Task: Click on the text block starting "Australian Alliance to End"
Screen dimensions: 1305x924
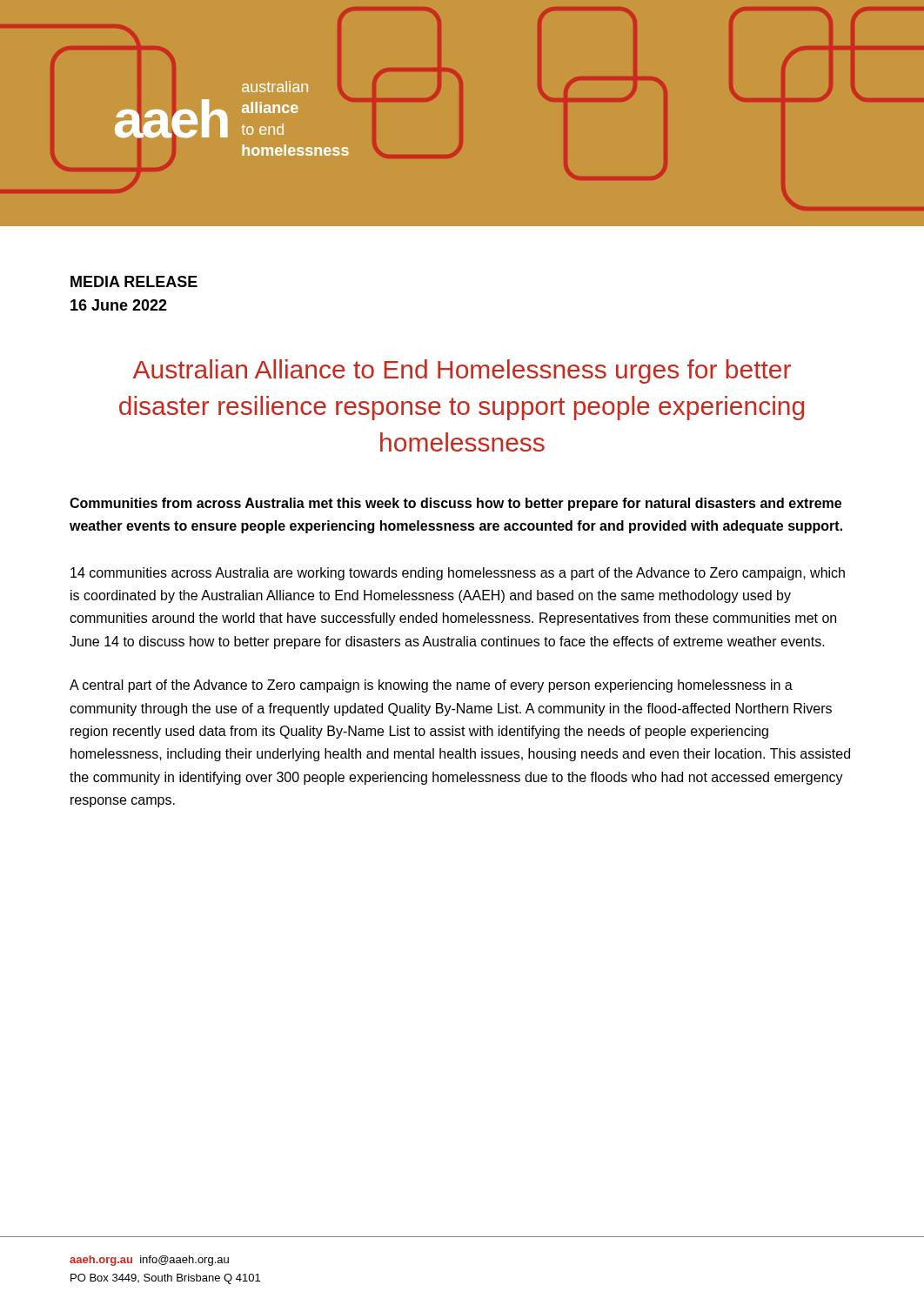Action: click(x=462, y=407)
